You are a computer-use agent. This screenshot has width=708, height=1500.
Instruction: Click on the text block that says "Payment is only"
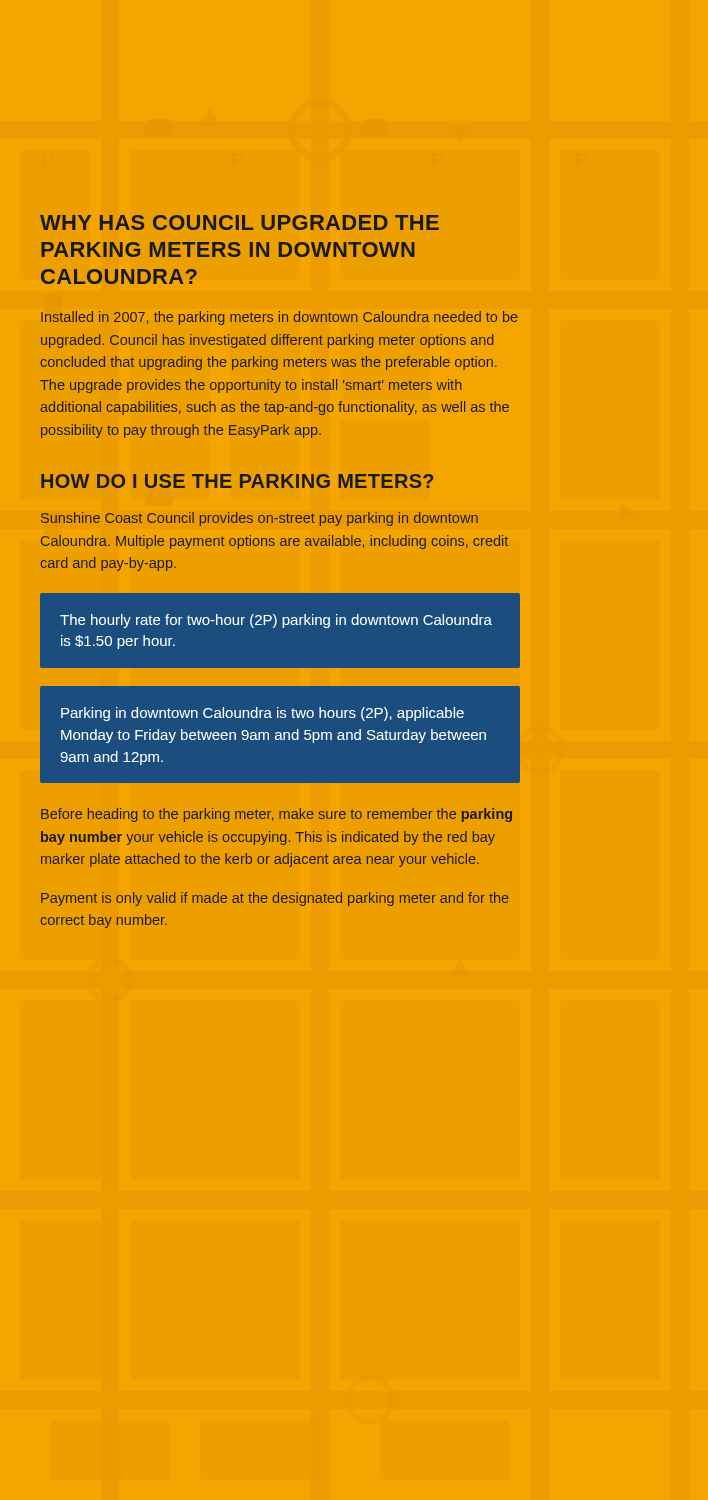pos(275,909)
